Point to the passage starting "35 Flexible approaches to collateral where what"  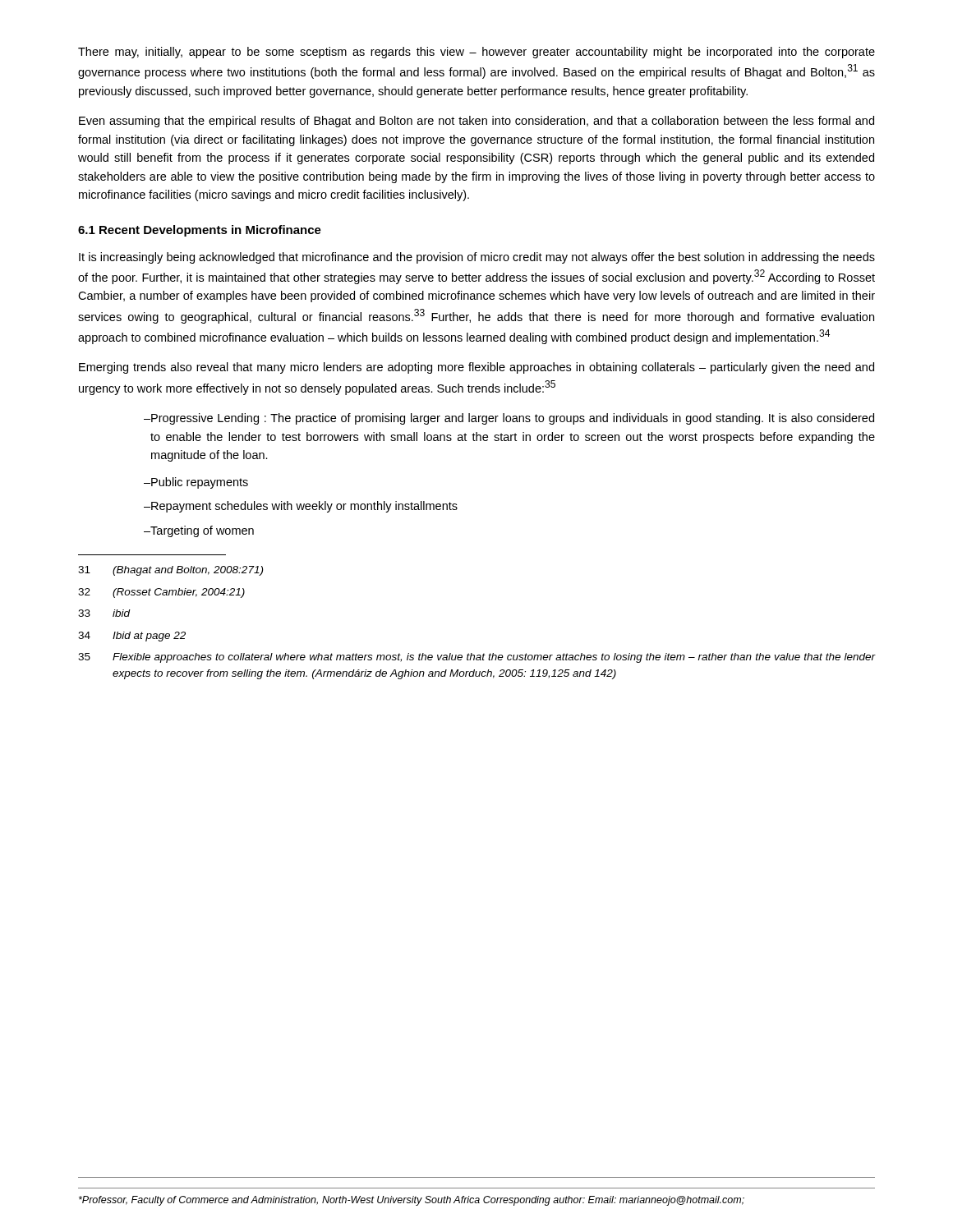[476, 665]
